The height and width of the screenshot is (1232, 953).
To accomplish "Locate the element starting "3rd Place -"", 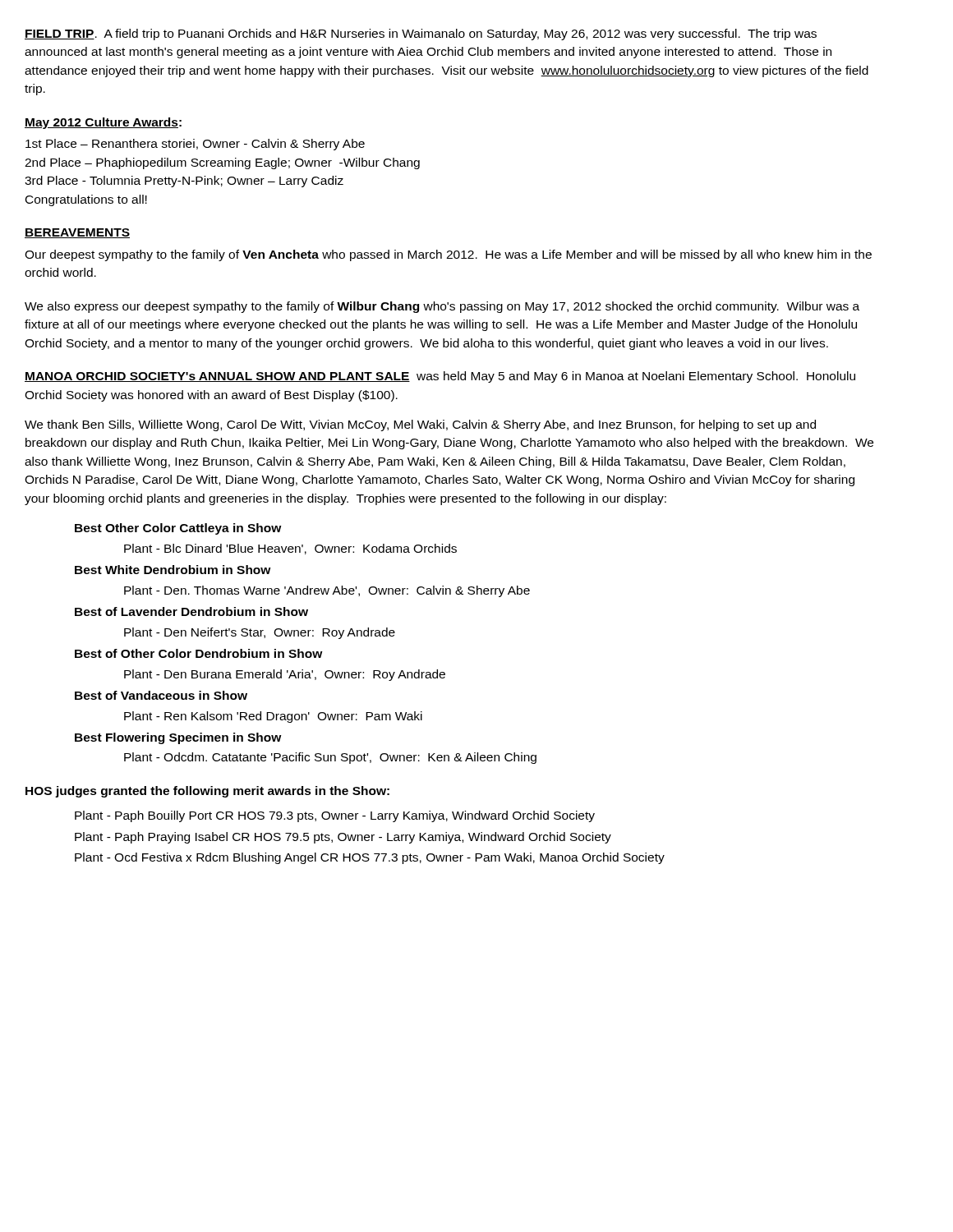I will 184,181.
